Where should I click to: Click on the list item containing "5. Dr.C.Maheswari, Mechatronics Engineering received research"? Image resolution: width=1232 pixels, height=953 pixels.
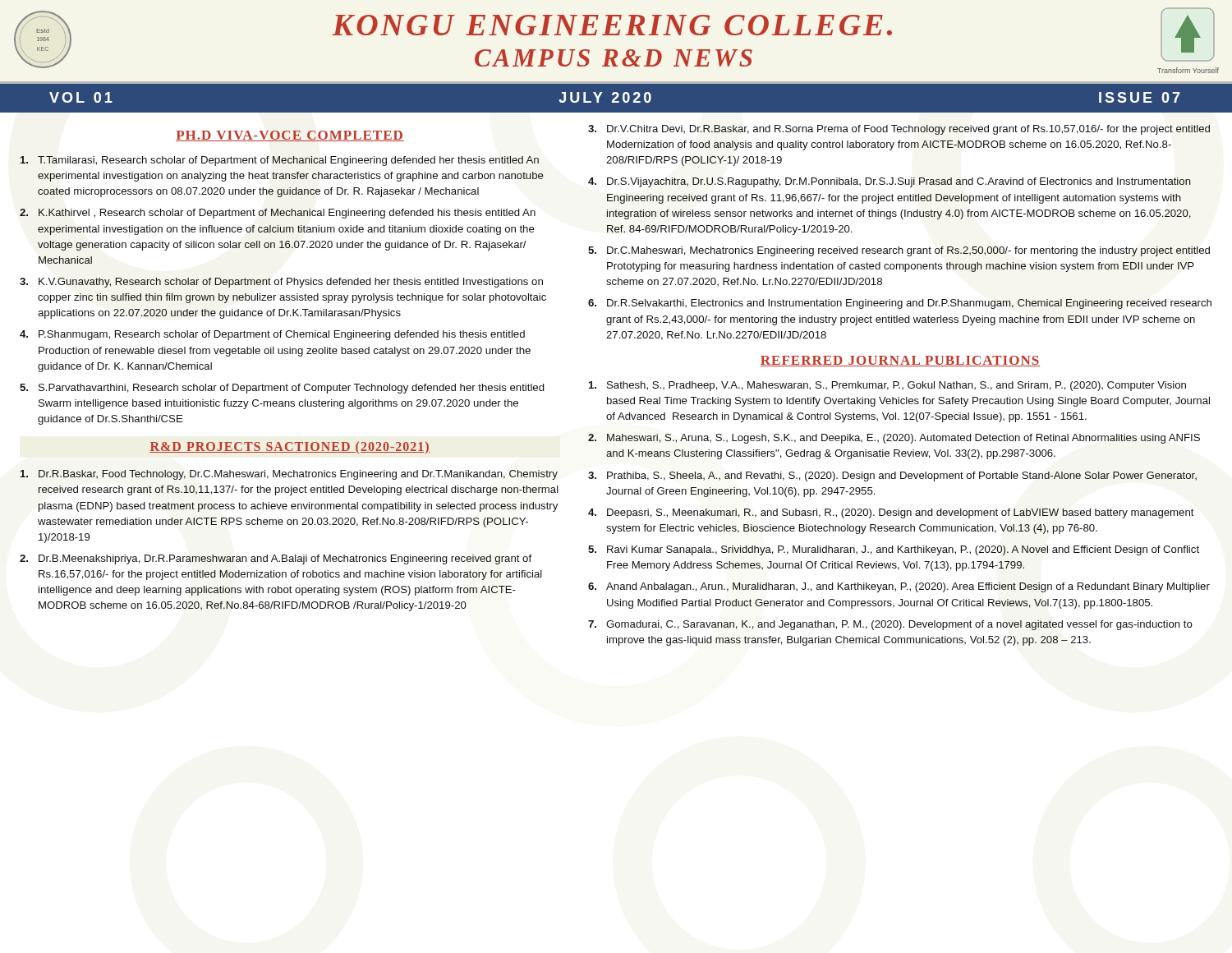click(900, 266)
